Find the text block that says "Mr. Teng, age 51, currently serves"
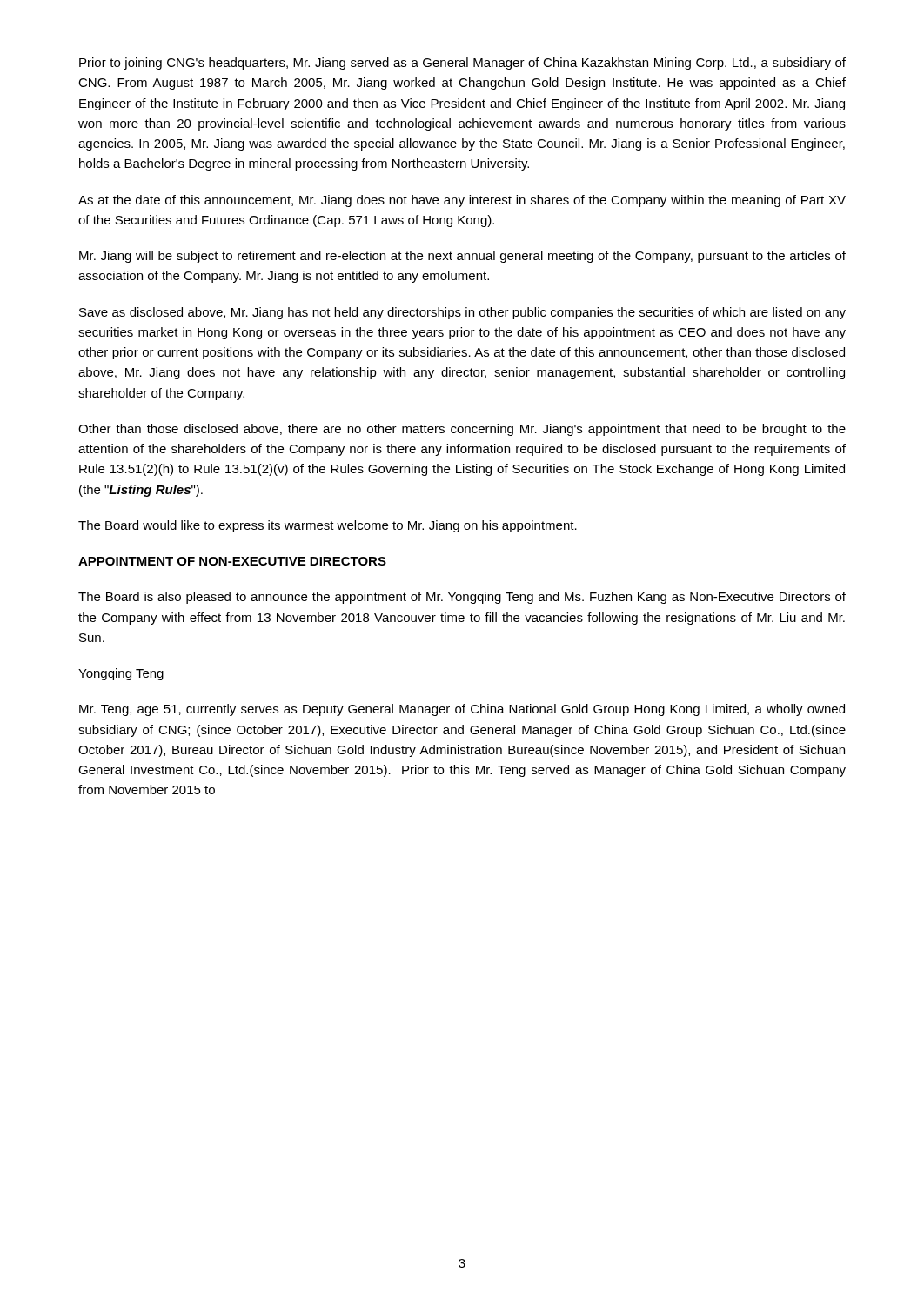 pos(462,749)
